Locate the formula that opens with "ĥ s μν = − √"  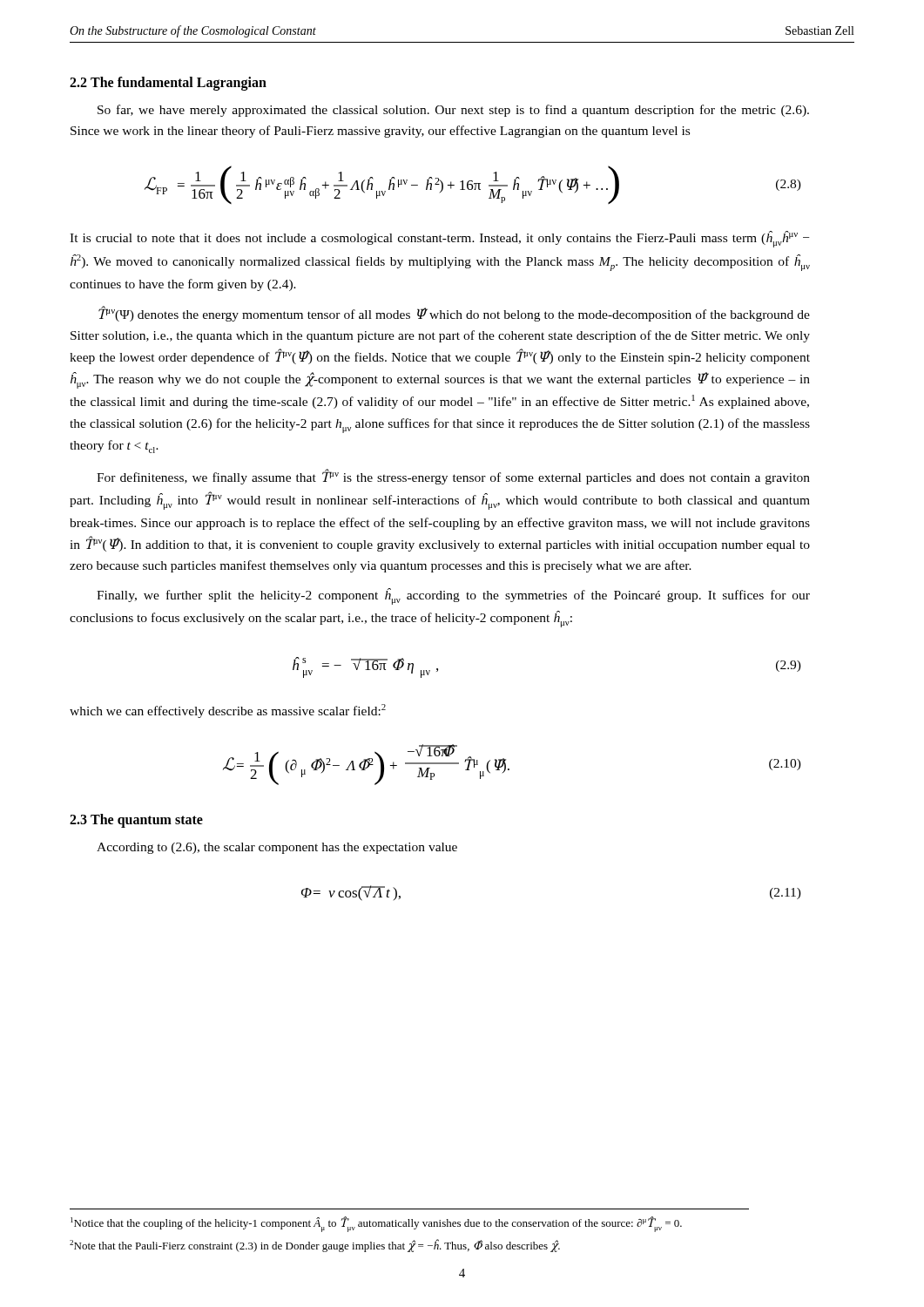click(440, 664)
